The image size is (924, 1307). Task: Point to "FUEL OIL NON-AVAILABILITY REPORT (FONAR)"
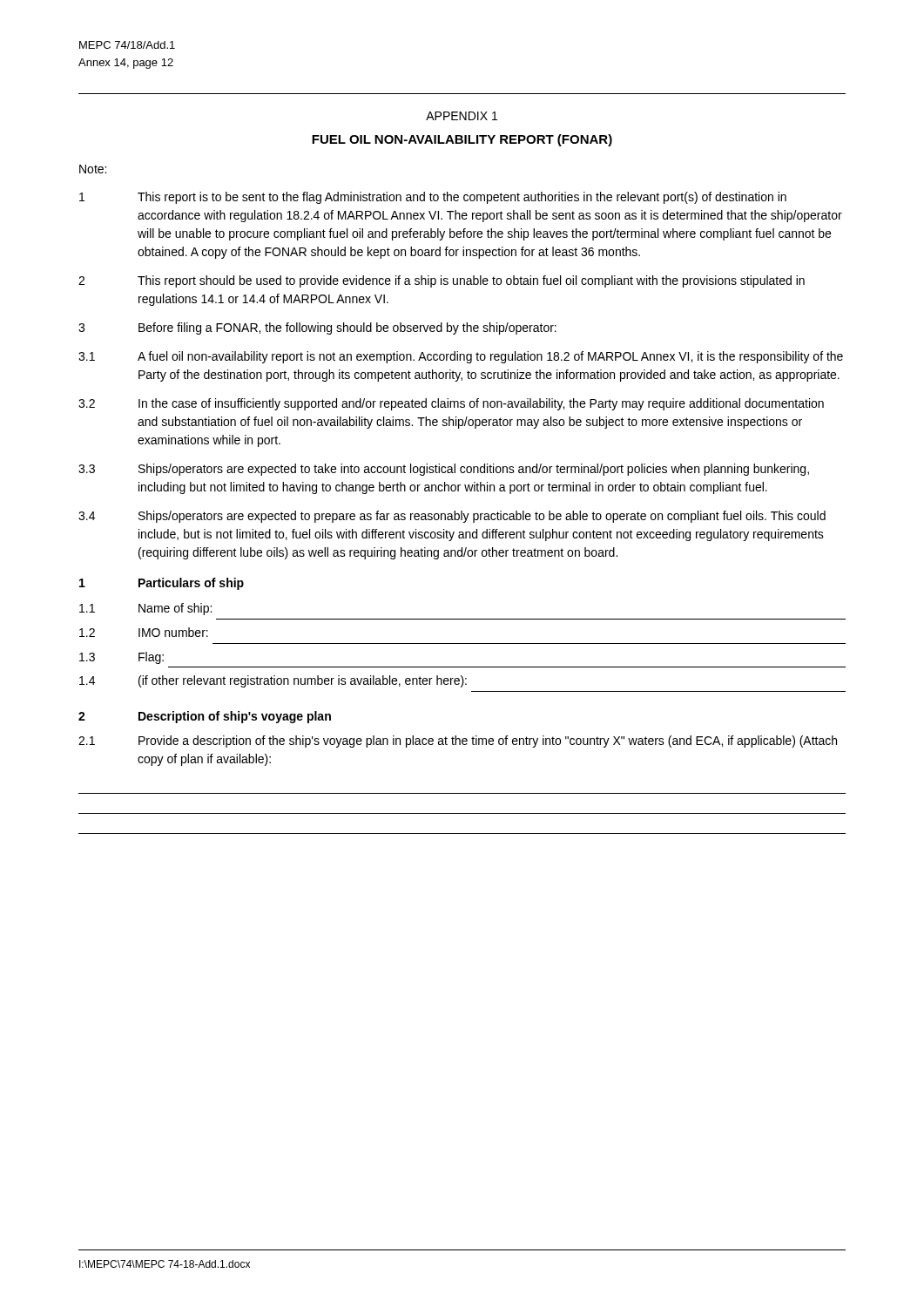pyautogui.click(x=462, y=139)
